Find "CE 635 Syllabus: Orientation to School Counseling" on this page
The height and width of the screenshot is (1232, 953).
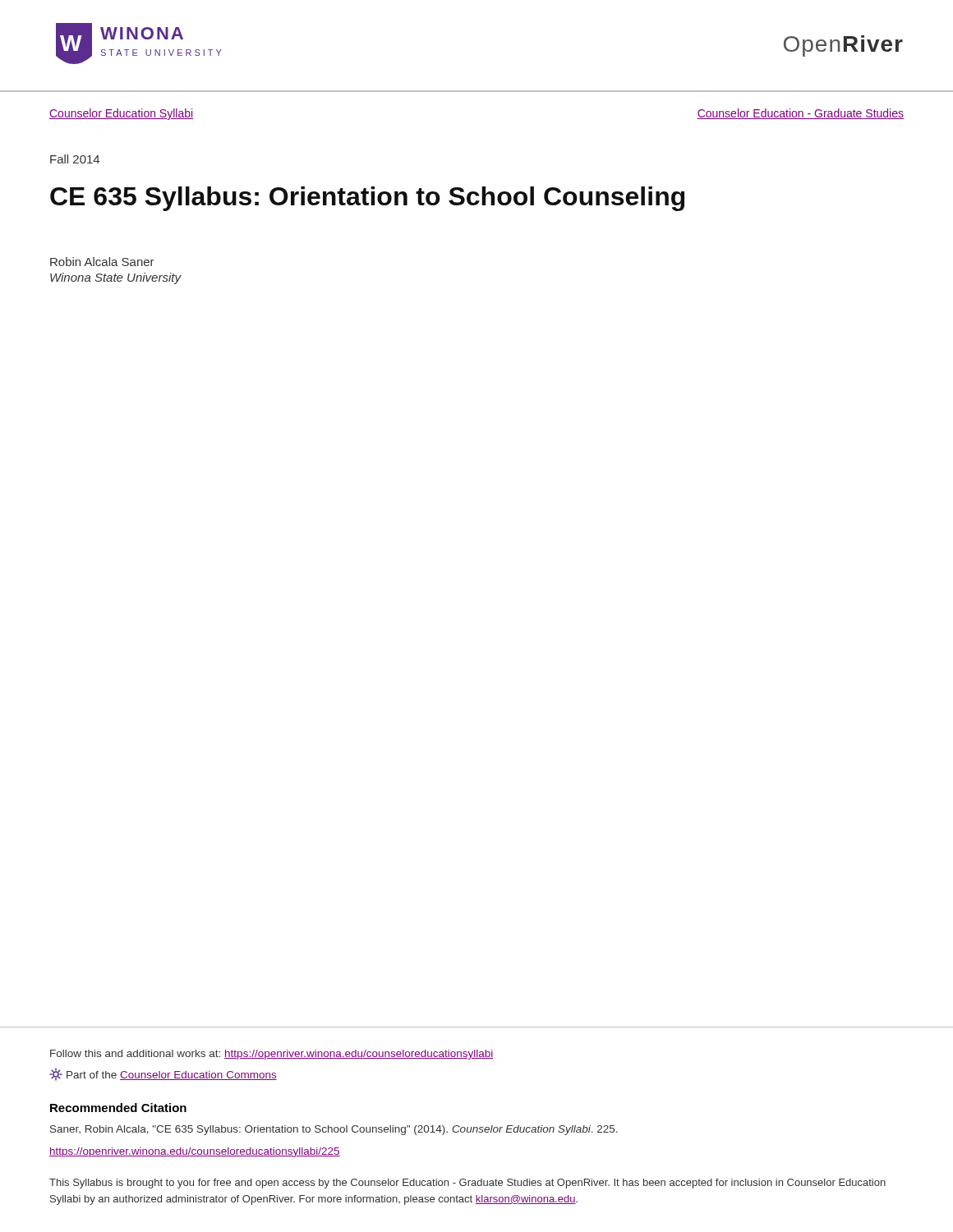tap(368, 196)
